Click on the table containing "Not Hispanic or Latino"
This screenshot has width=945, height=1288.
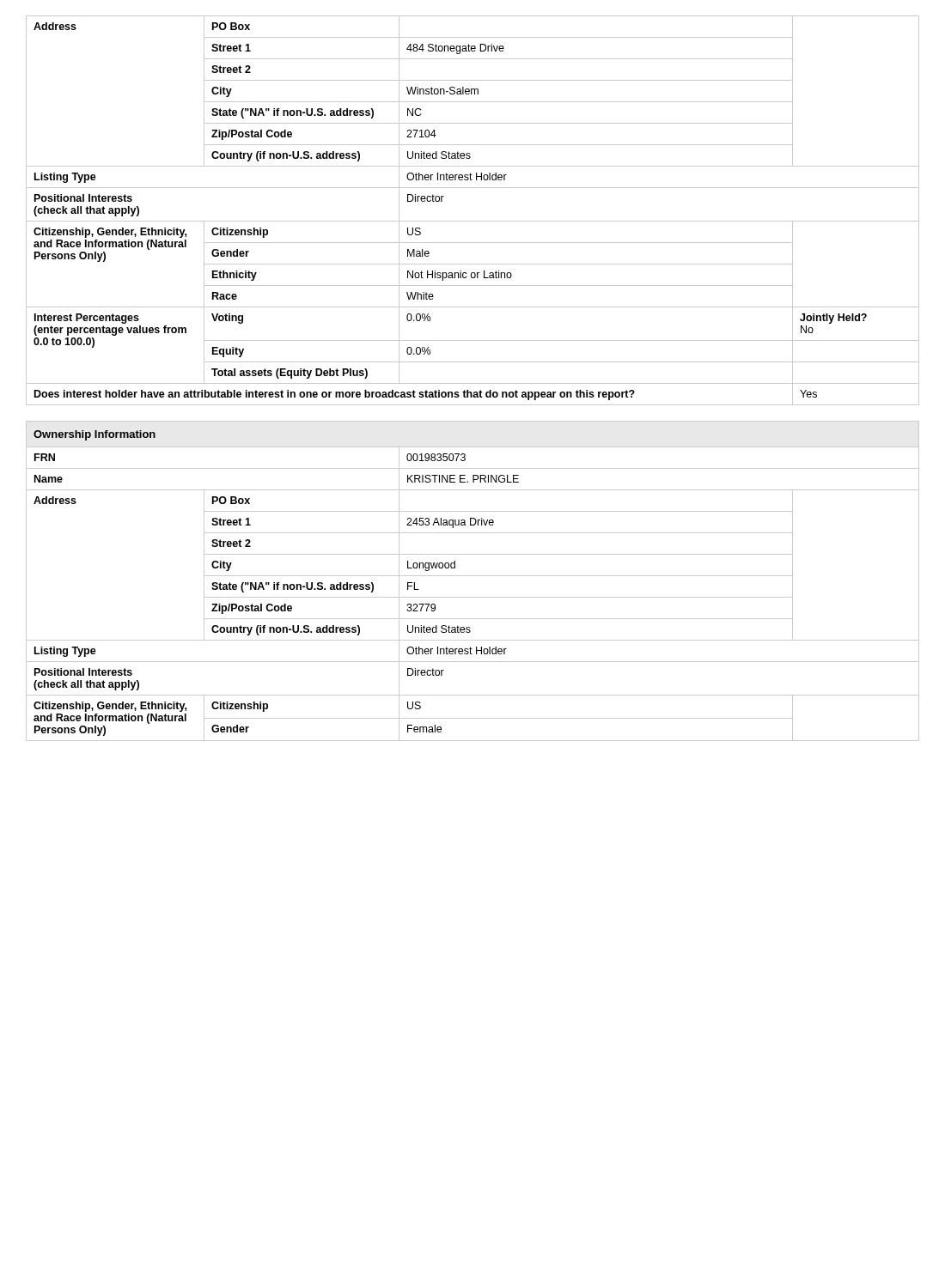coord(472,210)
